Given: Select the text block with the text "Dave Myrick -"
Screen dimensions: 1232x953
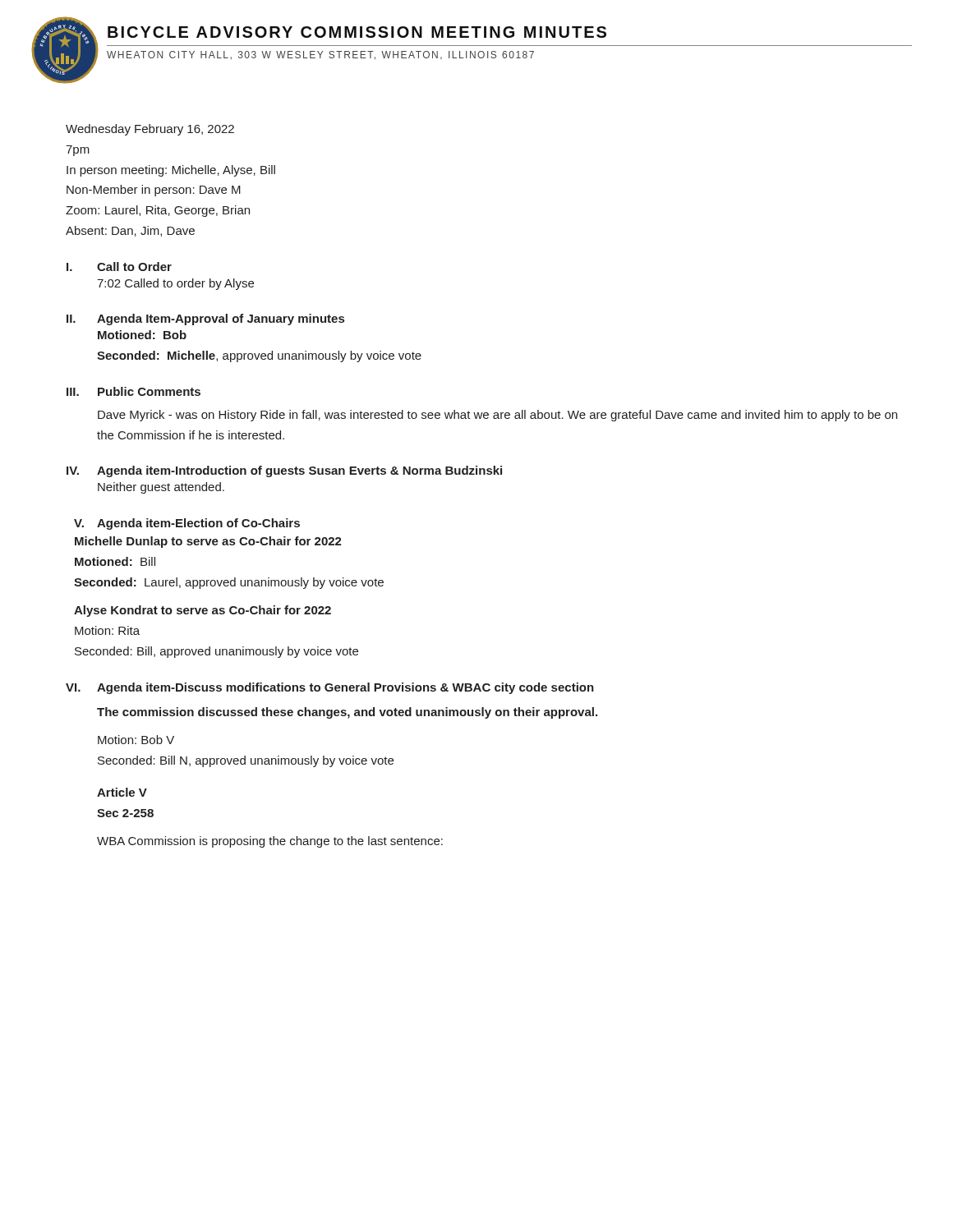Looking at the screenshot, I should [x=498, y=424].
